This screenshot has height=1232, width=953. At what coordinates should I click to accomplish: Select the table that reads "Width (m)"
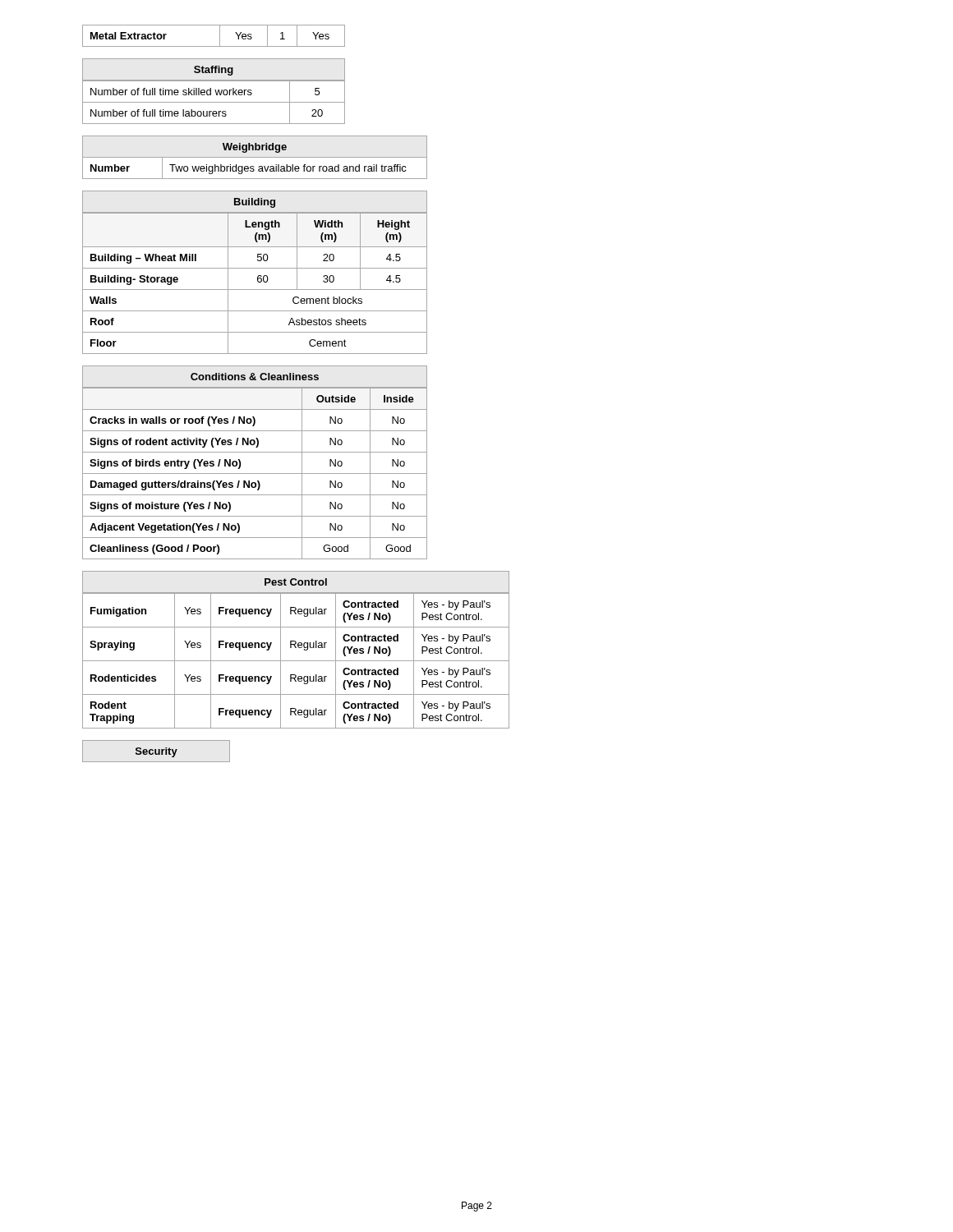coord(255,272)
